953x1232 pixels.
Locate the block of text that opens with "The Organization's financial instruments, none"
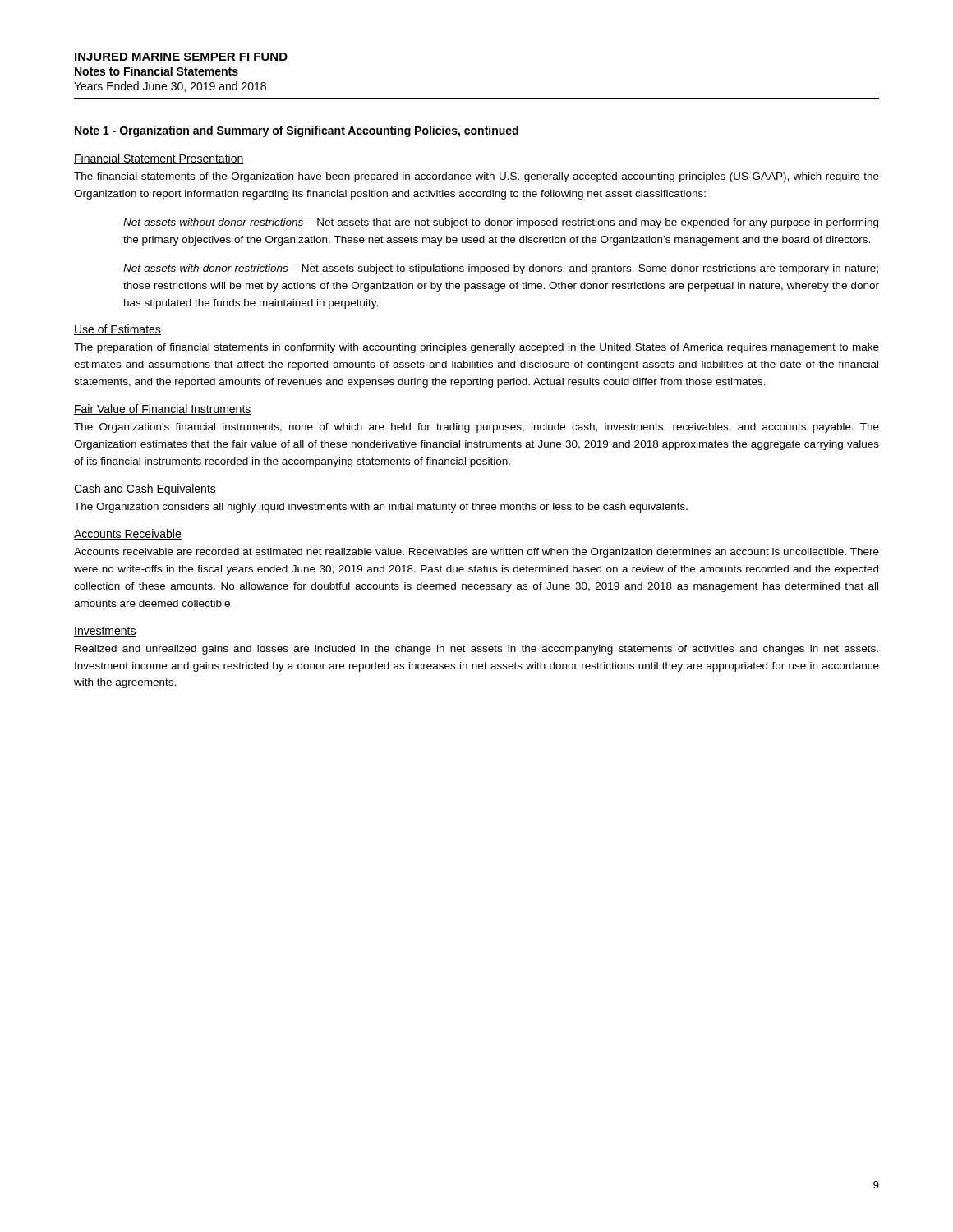coord(476,444)
